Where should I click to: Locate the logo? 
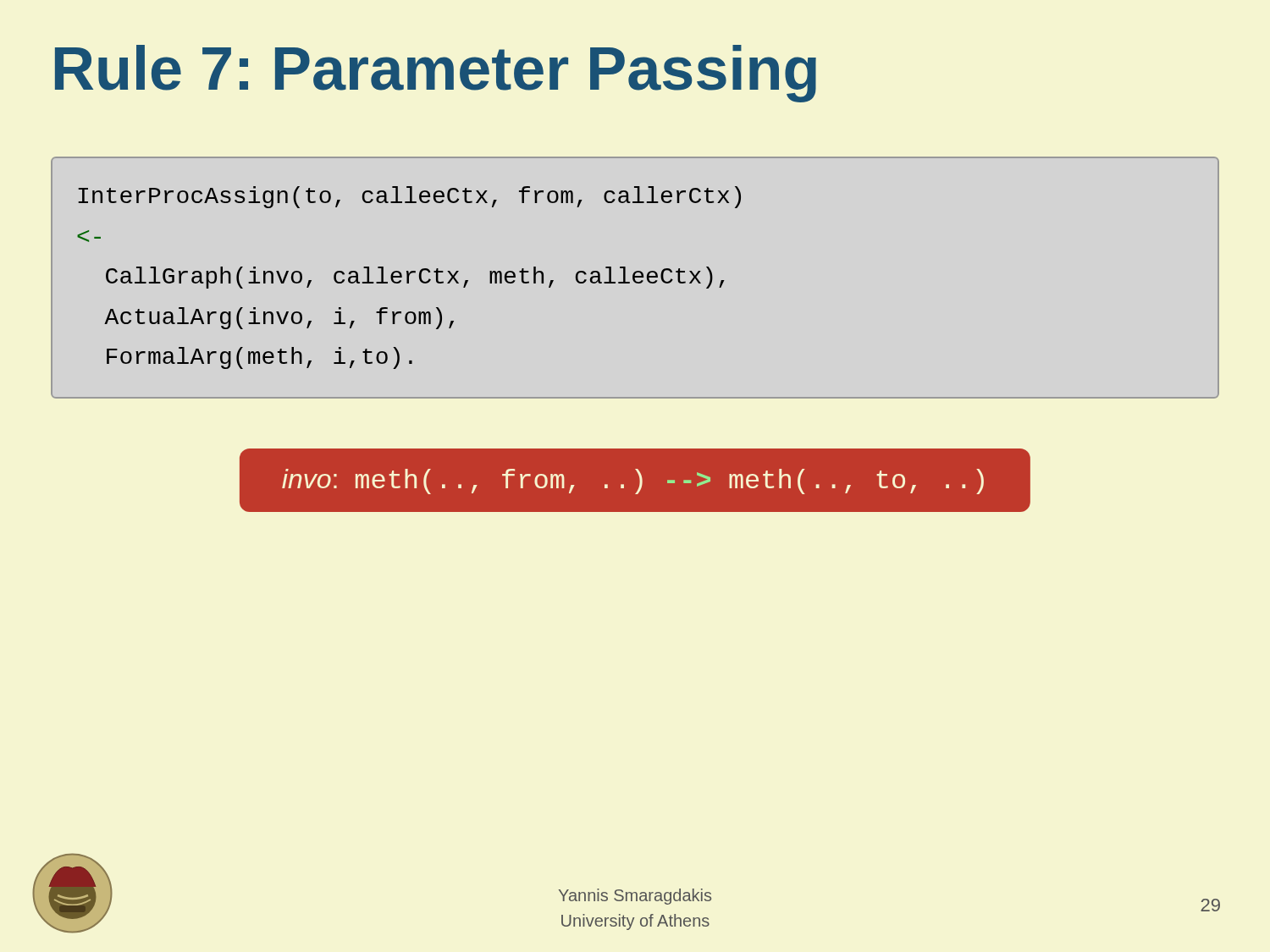(x=72, y=895)
